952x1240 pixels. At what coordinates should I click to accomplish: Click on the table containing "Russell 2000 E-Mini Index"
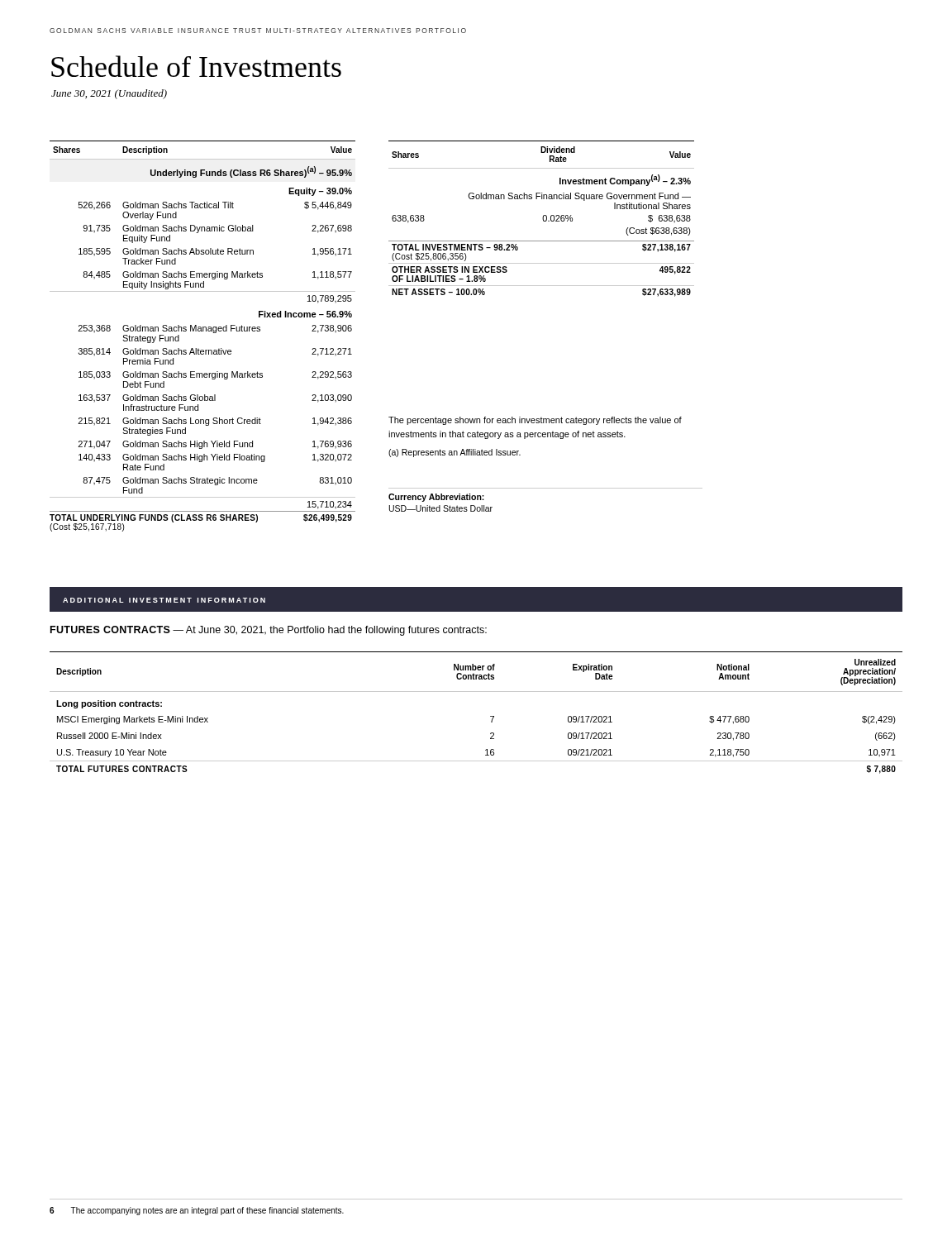pos(476,714)
